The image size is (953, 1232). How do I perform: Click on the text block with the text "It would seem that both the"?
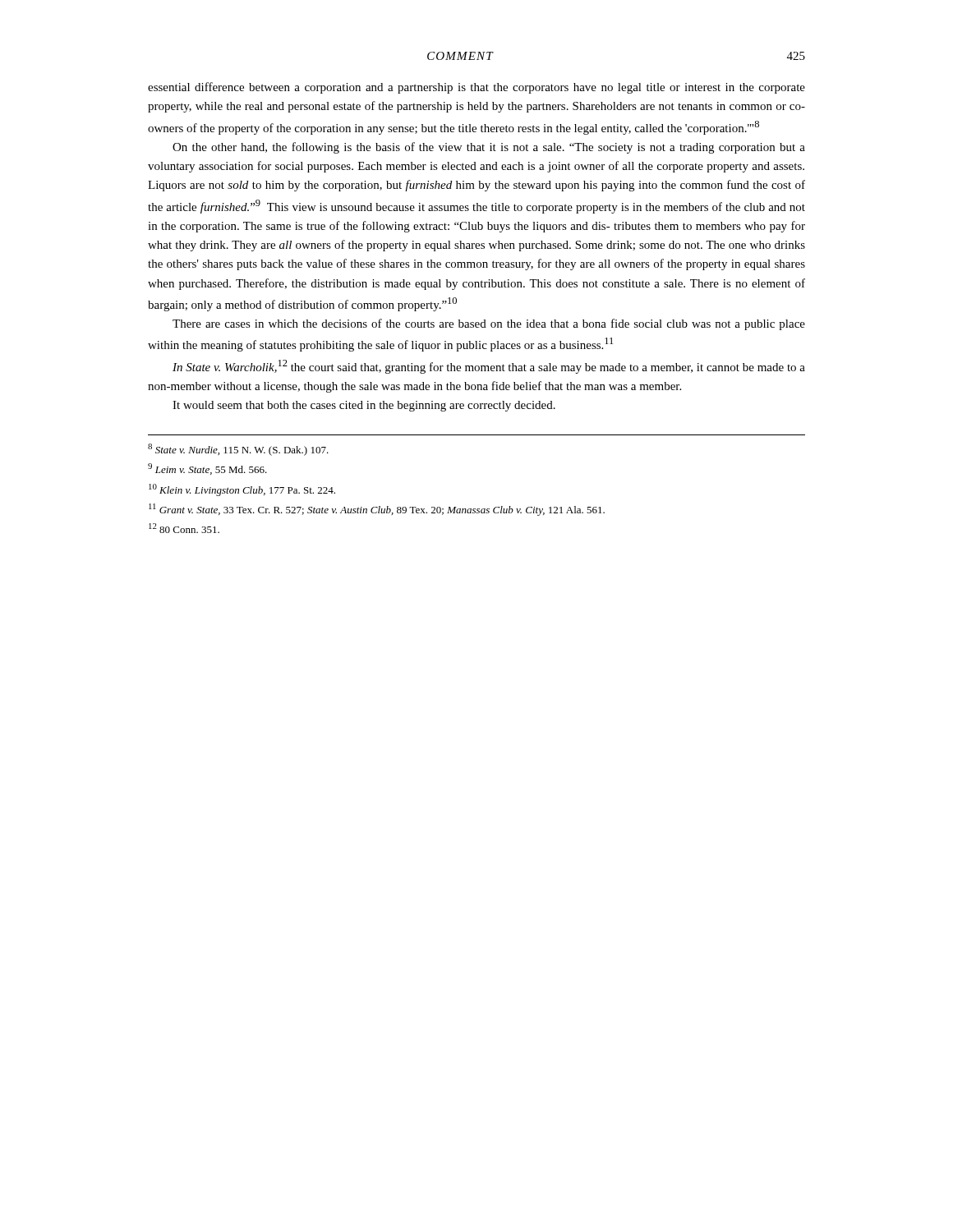coord(476,405)
